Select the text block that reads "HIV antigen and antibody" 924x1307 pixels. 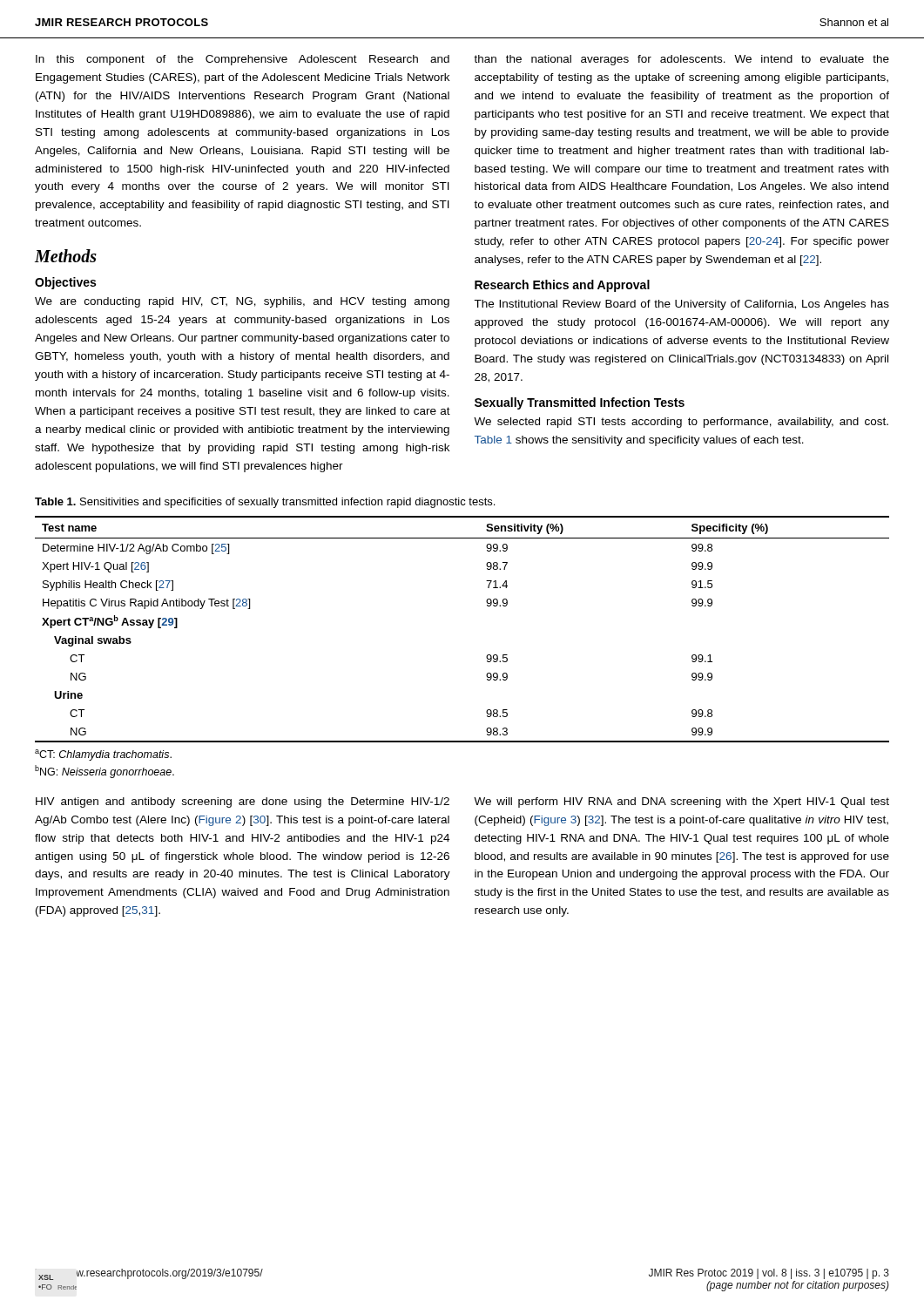[242, 856]
